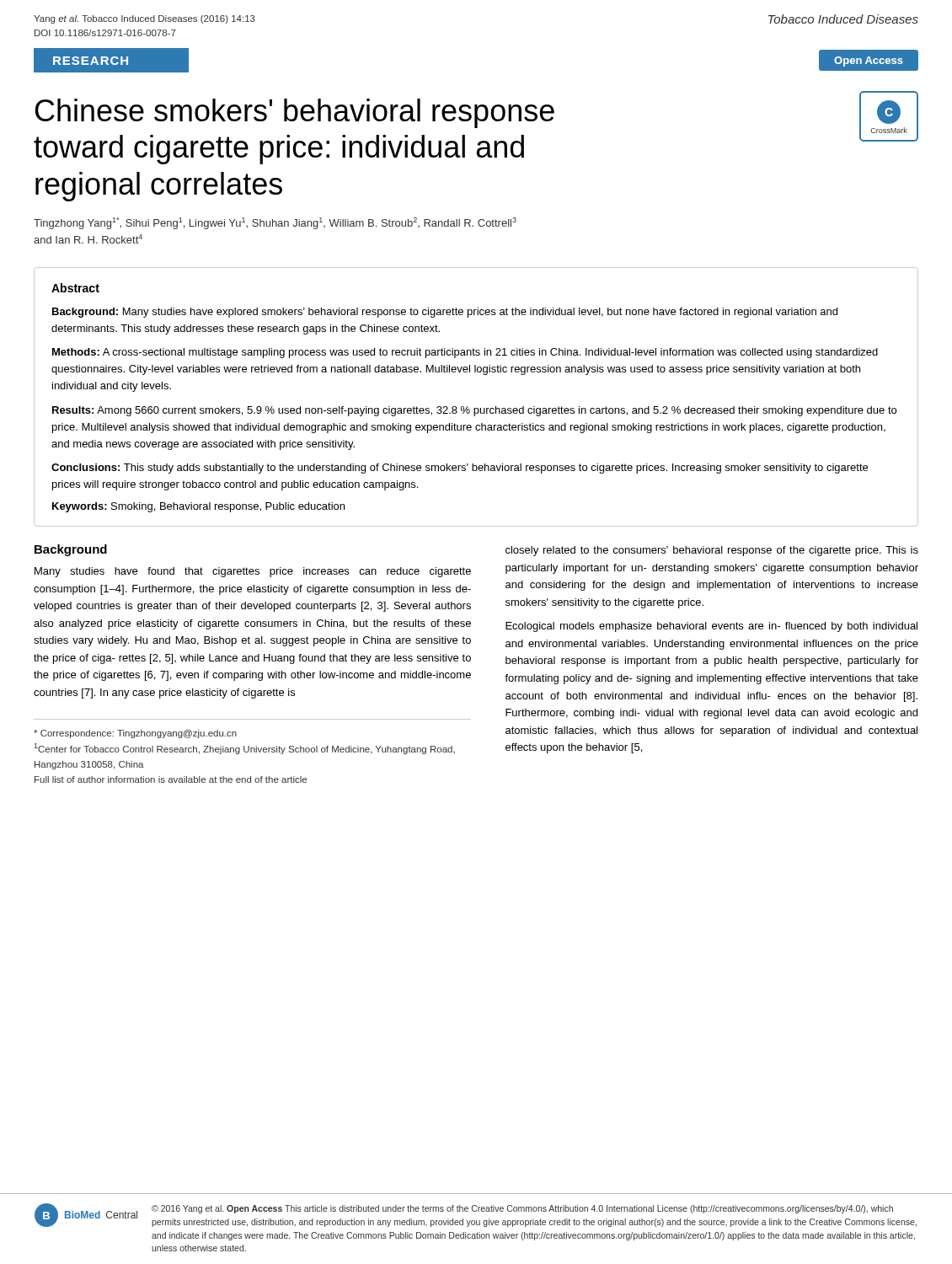
Task: Where is the passage that starts "Methods: A cross-sectional multistage sampling"?
Action: (465, 369)
